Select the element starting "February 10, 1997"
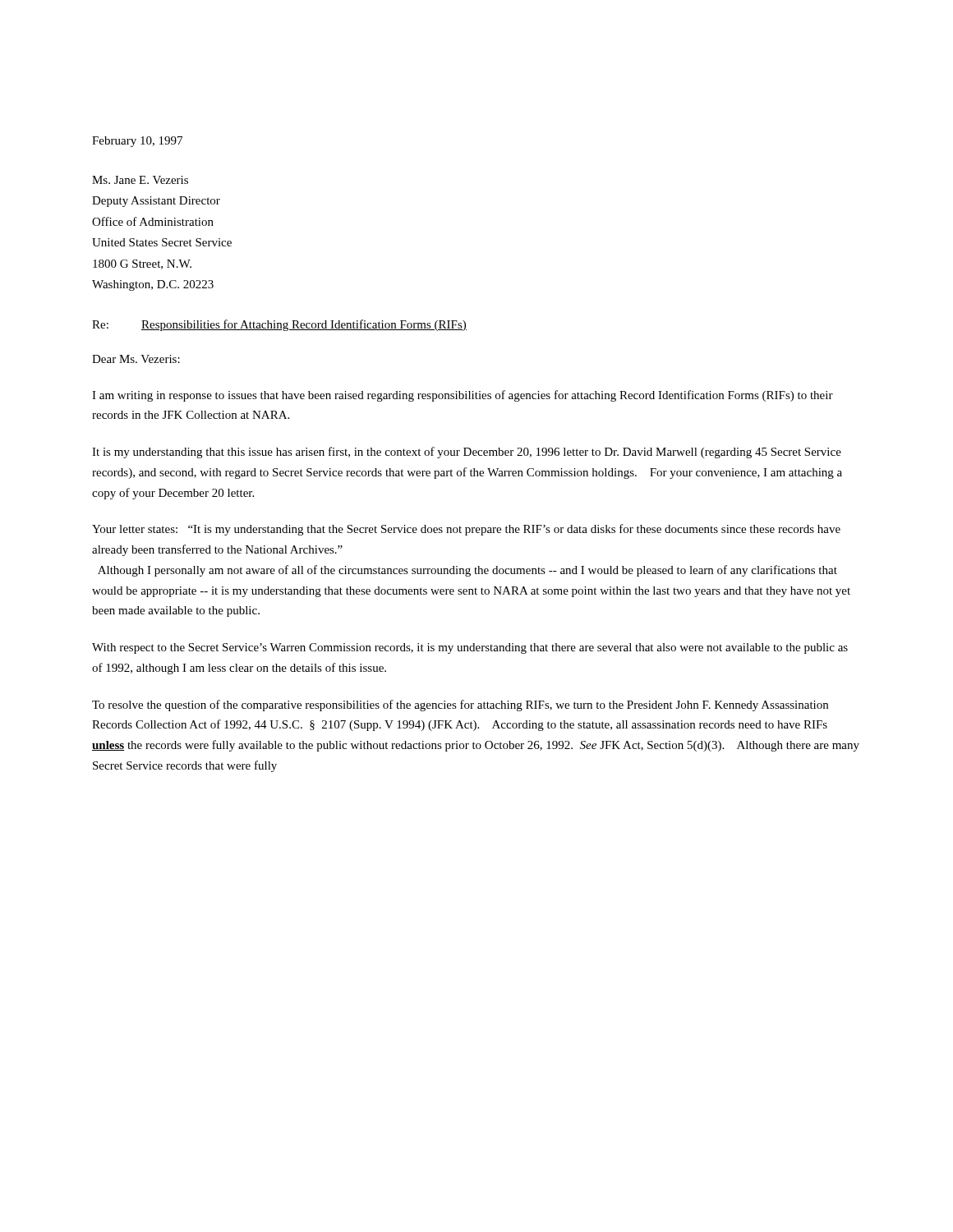This screenshot has width=953, height=1232. click(x=137, y=140)
